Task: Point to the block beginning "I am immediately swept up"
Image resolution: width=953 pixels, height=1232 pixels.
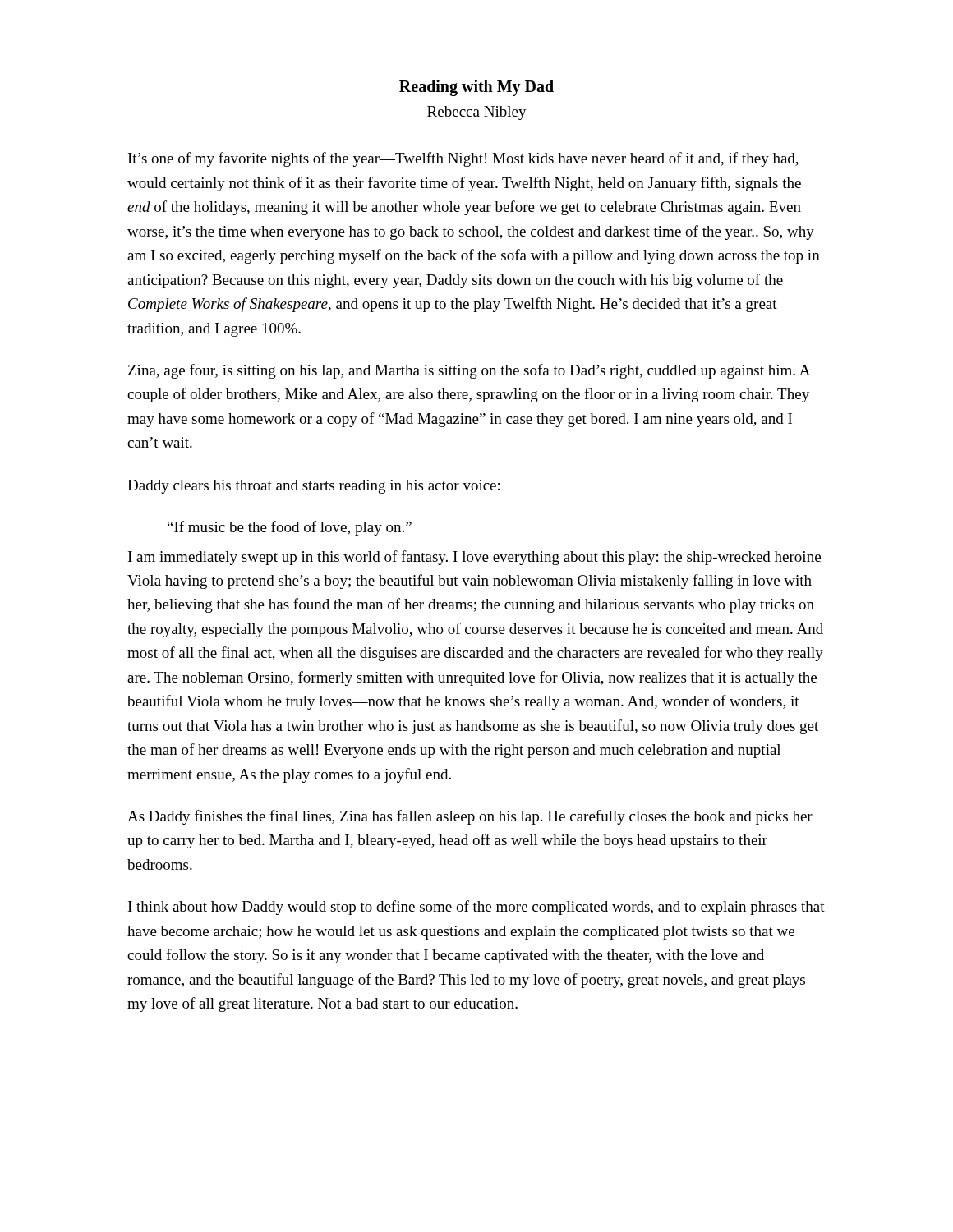Action: click(475, 665)
